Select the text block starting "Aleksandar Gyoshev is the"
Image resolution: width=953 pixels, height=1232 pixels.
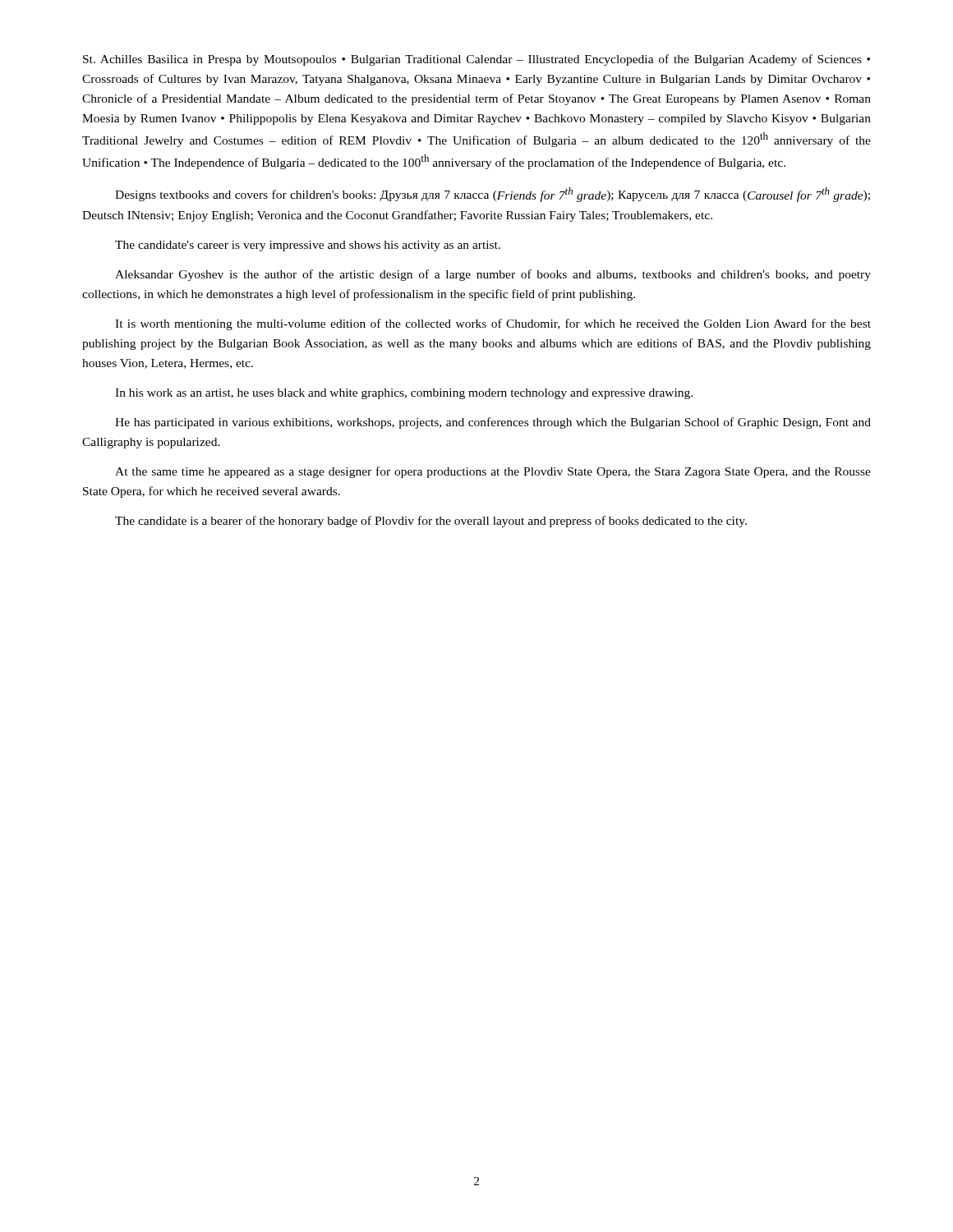pyautogui.click(x=476, y=283)
